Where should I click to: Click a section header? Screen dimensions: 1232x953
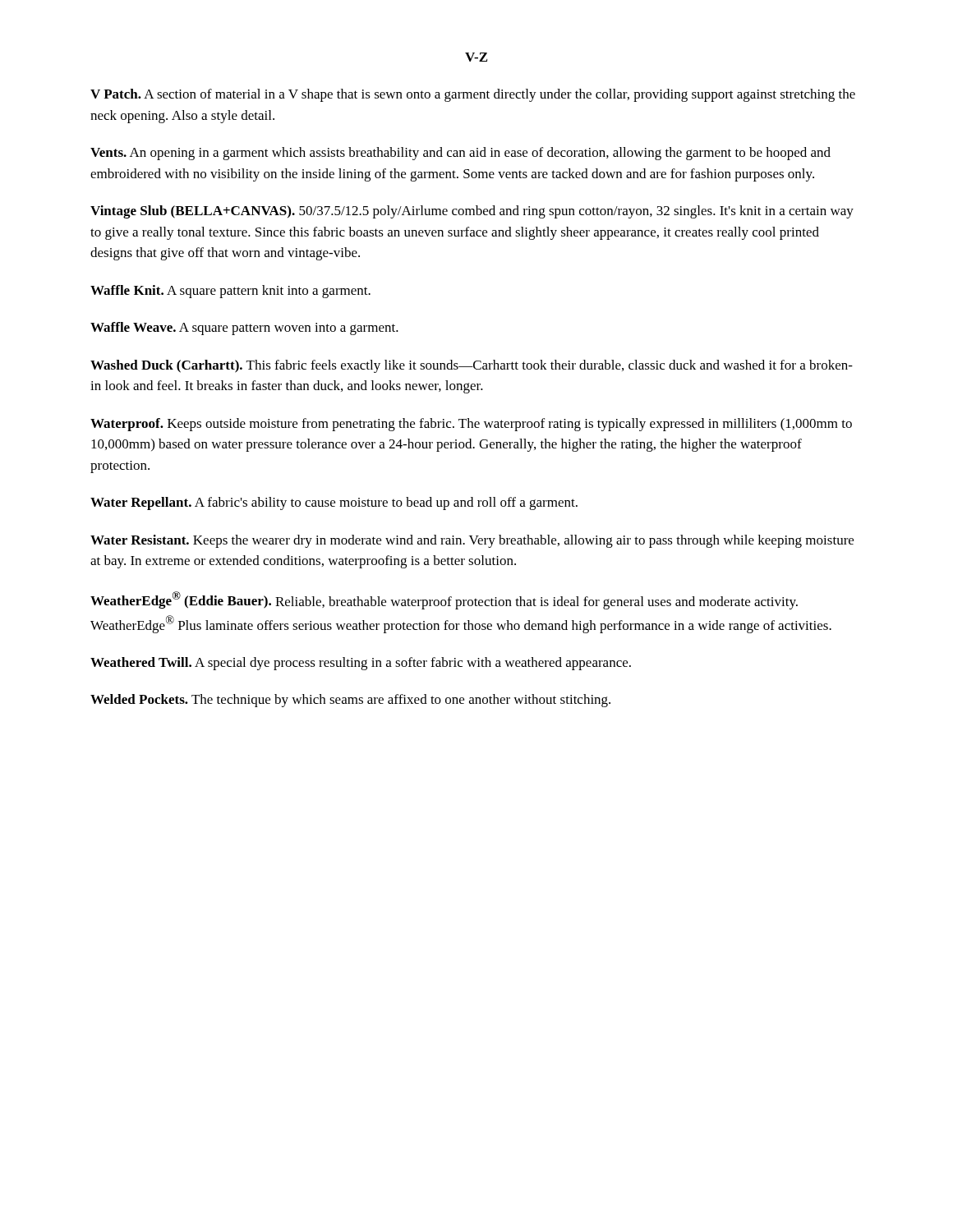[476, 57]
